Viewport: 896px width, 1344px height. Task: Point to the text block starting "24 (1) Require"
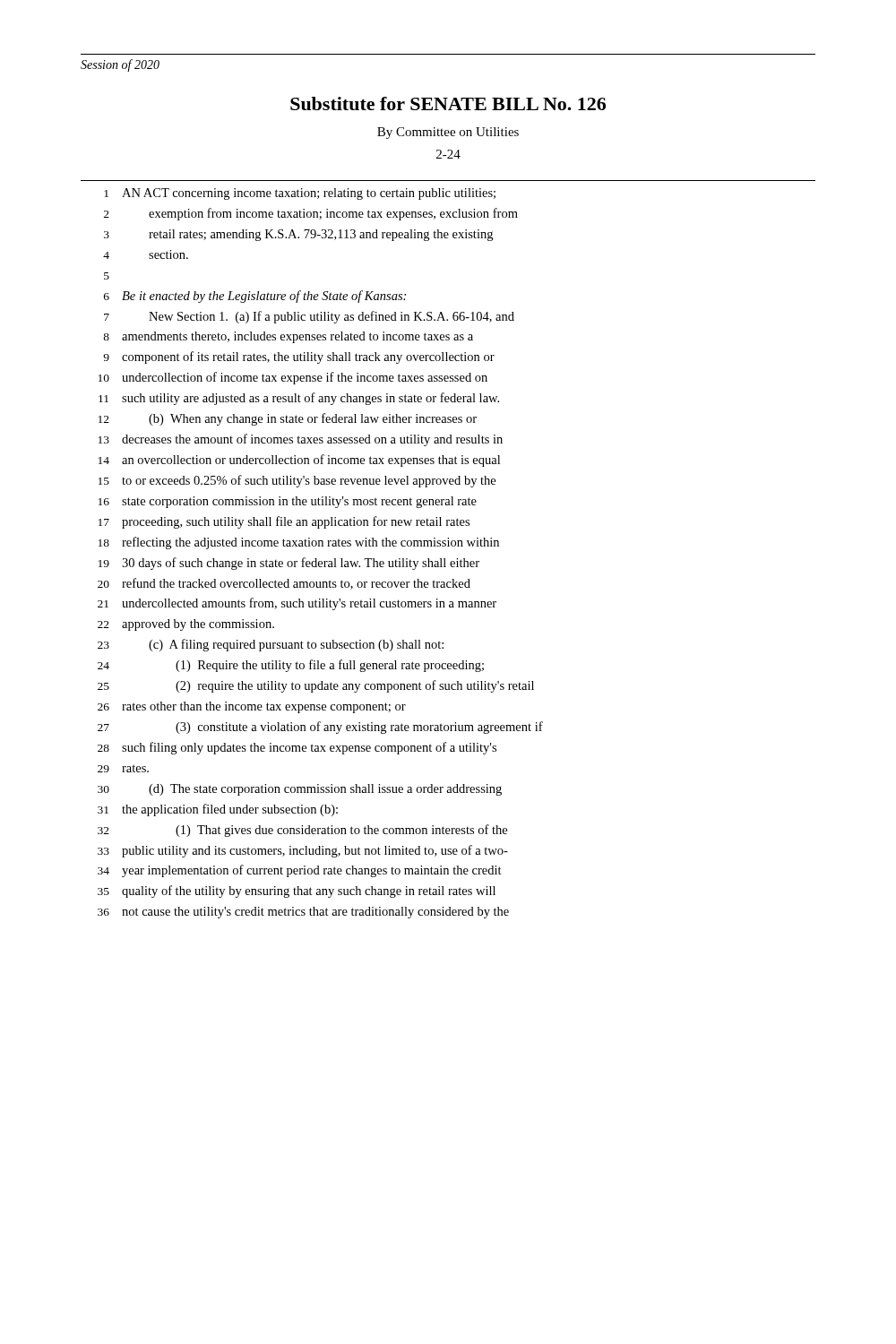pyautogui.click(x=448, y=665)
